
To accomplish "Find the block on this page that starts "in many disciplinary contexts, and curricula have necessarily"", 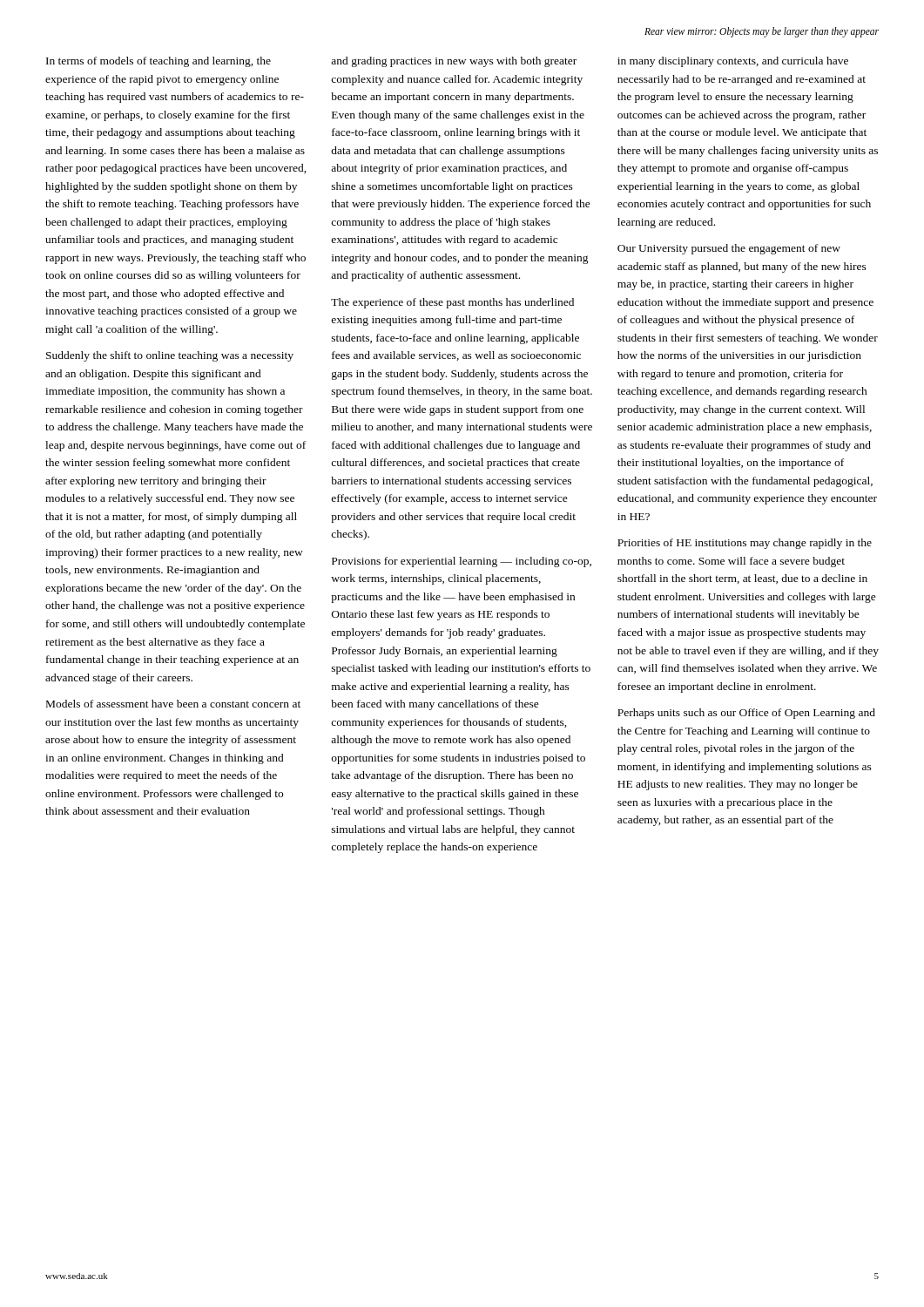I will click(x=748, y=142).
